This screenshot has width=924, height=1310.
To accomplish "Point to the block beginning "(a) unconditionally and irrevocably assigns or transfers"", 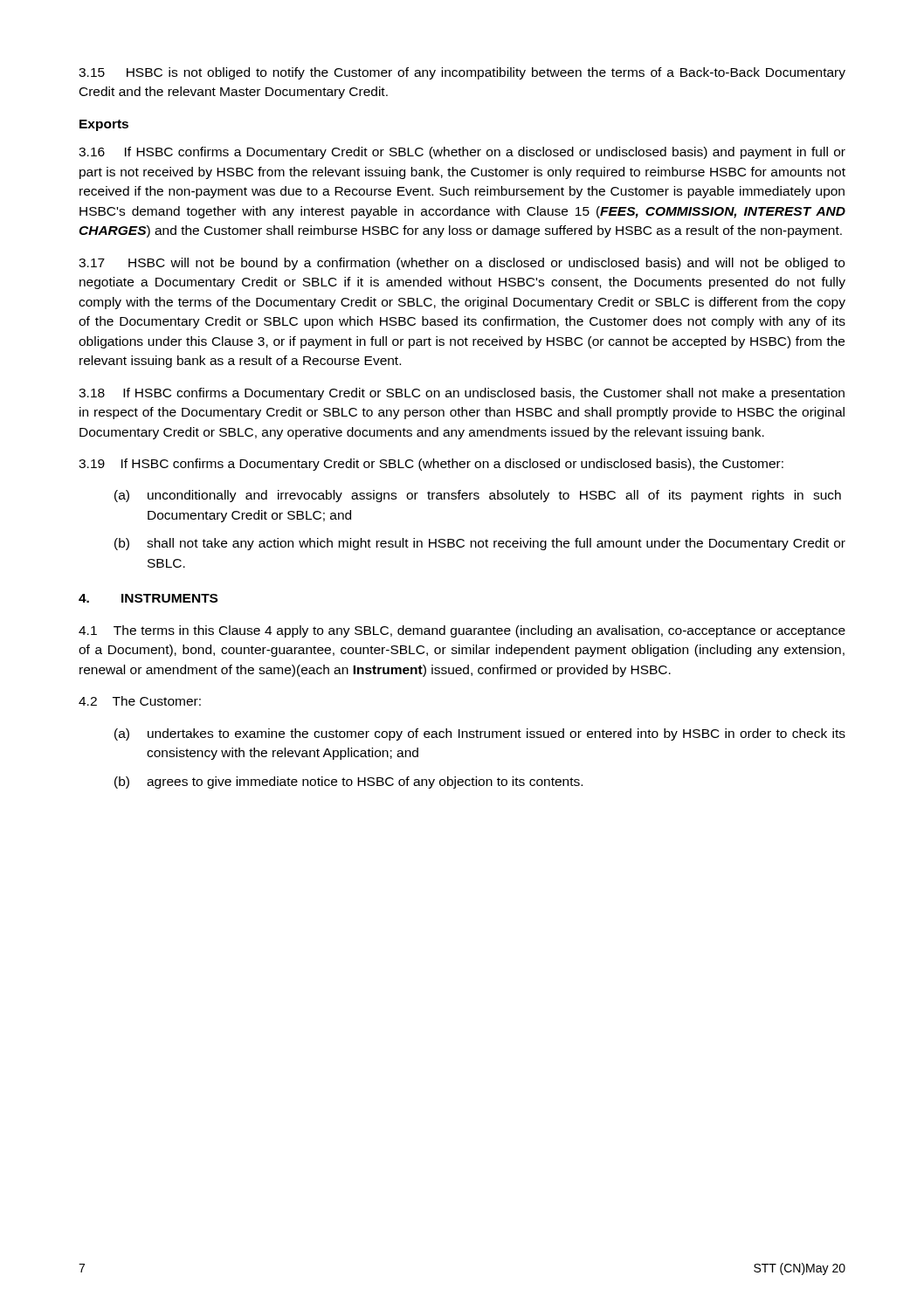I will click(479, 506).
